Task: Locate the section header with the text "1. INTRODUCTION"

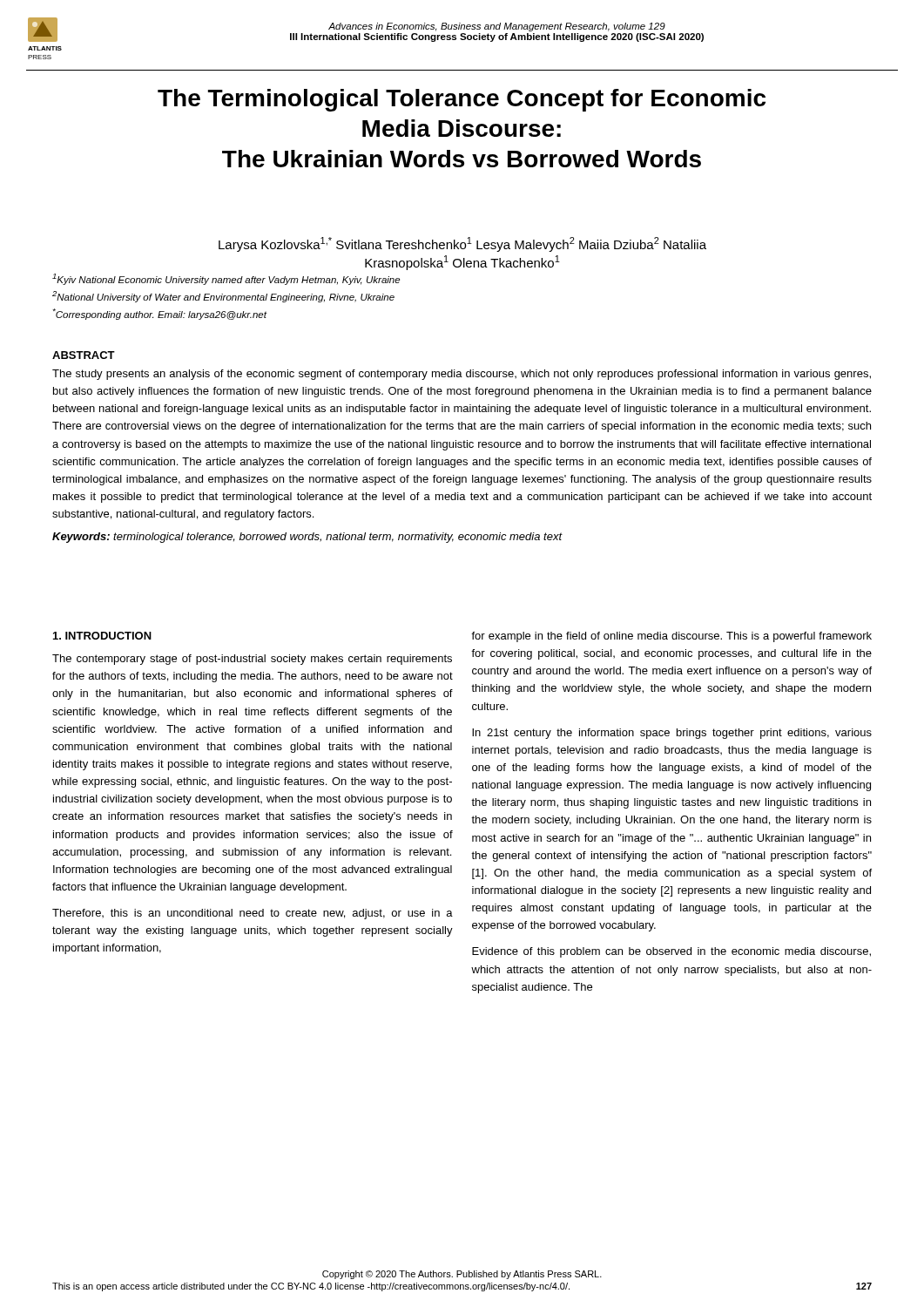Action: pos(102,636)
